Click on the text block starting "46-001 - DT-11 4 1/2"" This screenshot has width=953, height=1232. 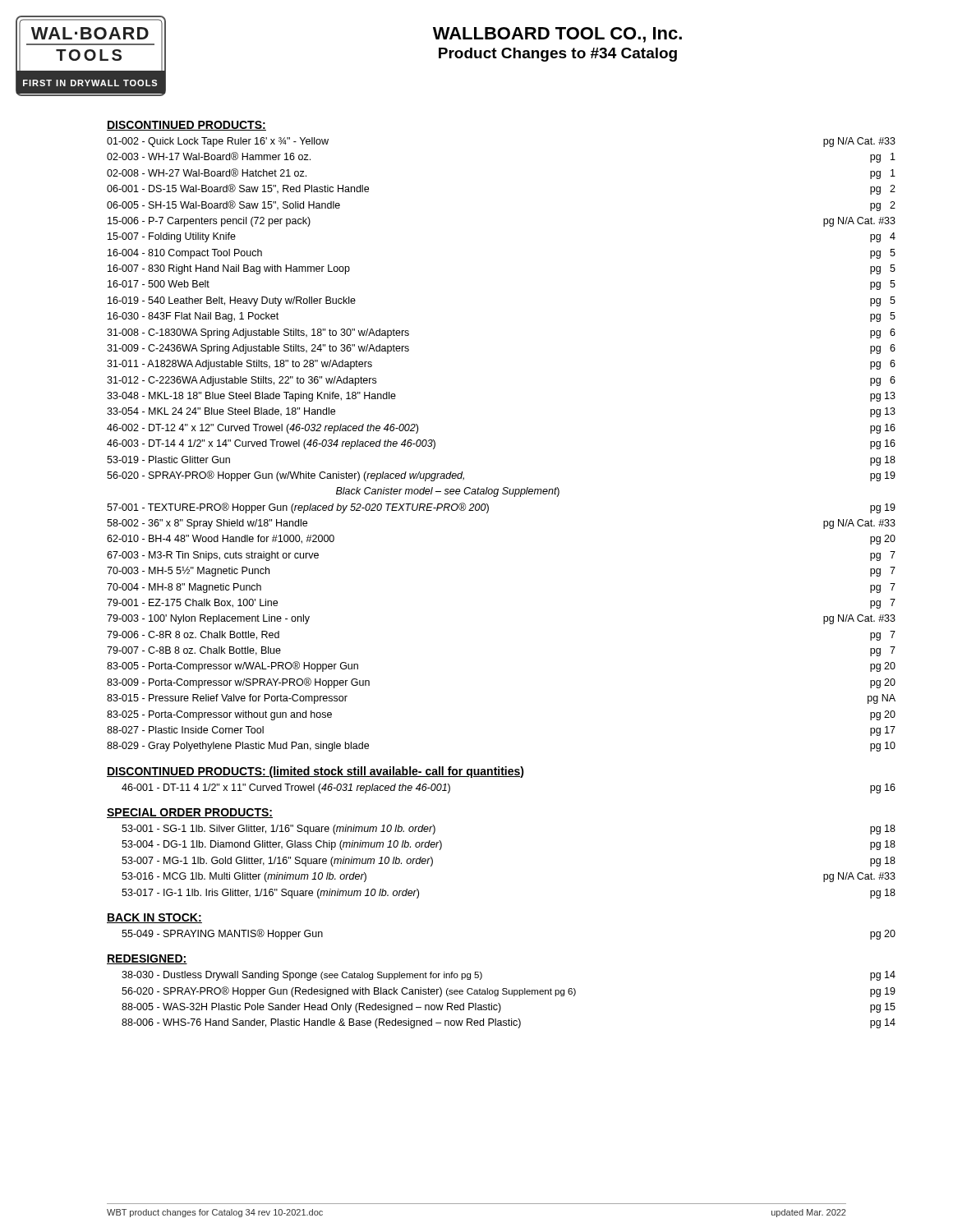(x=509, y=788)
